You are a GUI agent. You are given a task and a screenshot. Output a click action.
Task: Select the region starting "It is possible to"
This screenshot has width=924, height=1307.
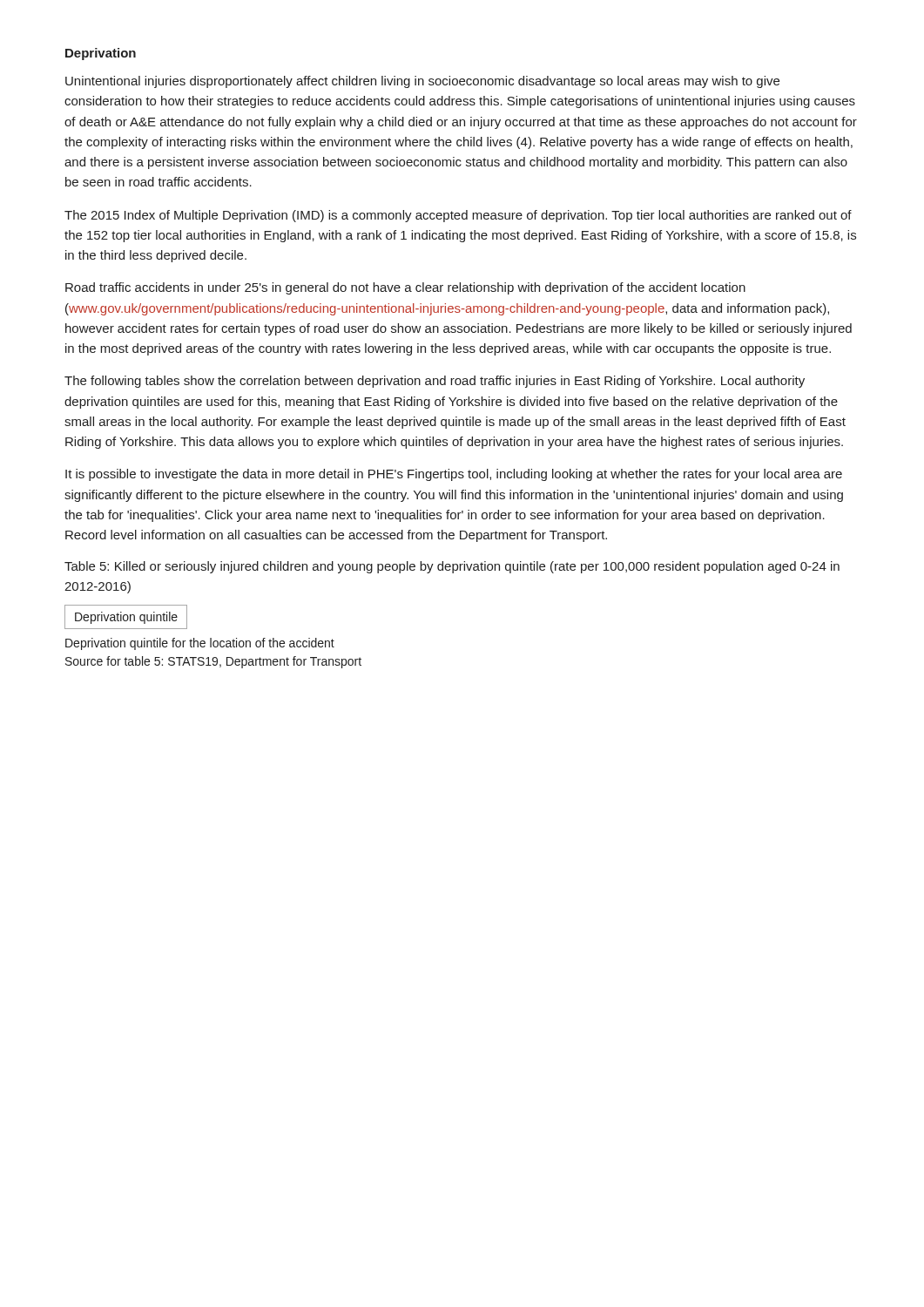(454, 504)
